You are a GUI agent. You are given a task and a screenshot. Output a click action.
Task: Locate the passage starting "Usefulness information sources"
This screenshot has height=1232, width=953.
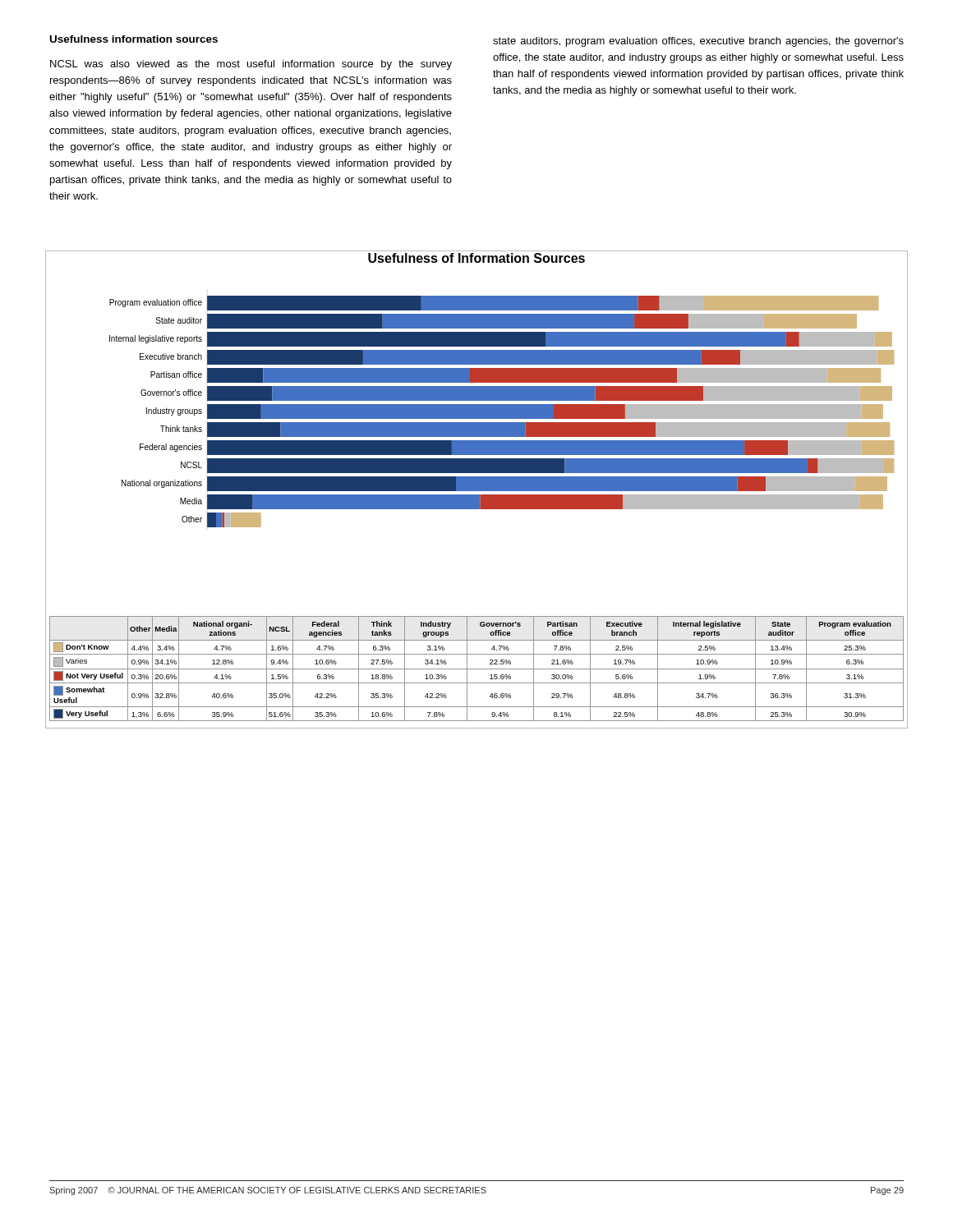tap(134, 39)
